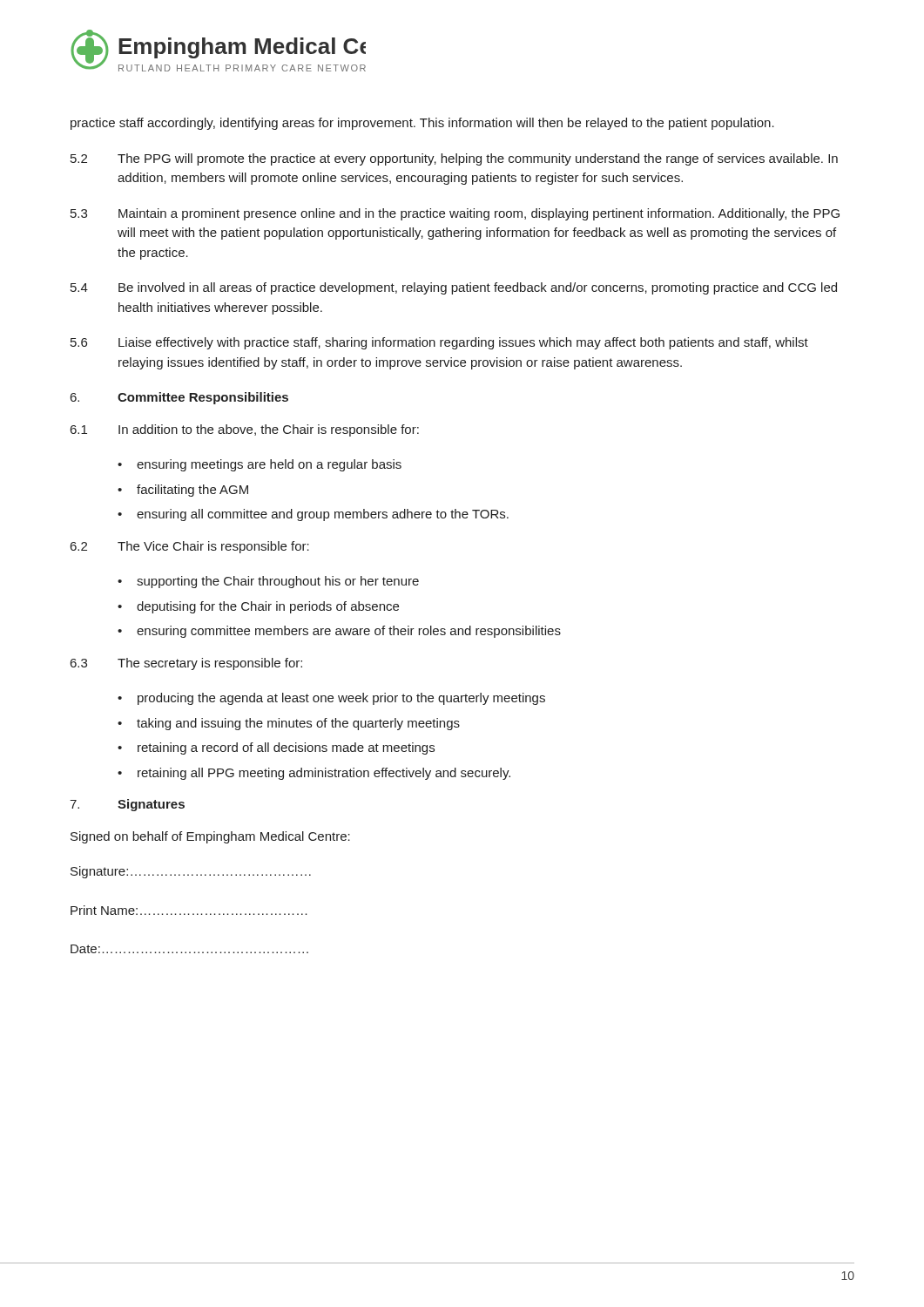
Task: Click the passage that begins "2 The PPG"
Action: [x=462, y=168]
